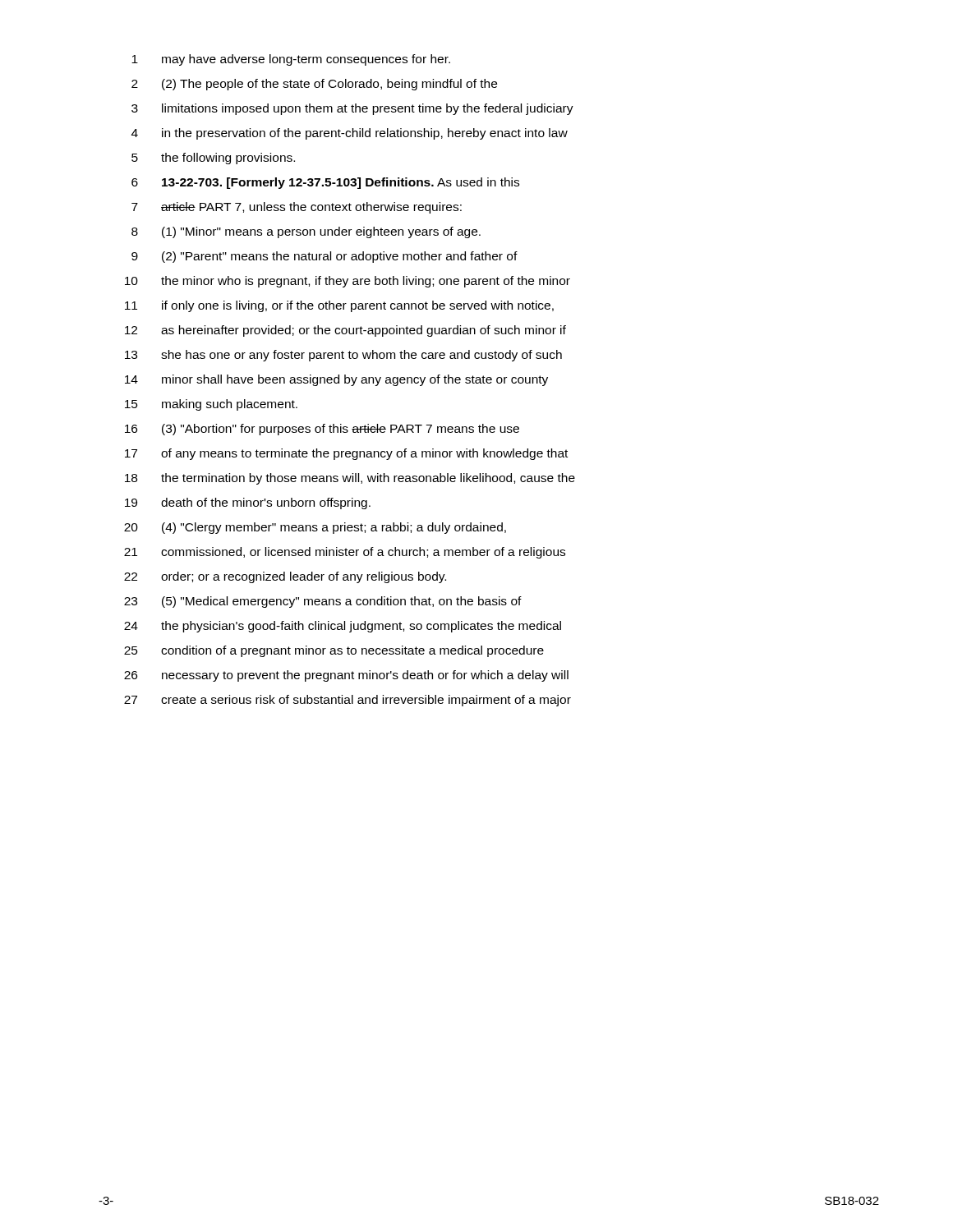
Task: Select the text starting "15 making such placement."
Action: pyautogui.click(x=211, y=405)
